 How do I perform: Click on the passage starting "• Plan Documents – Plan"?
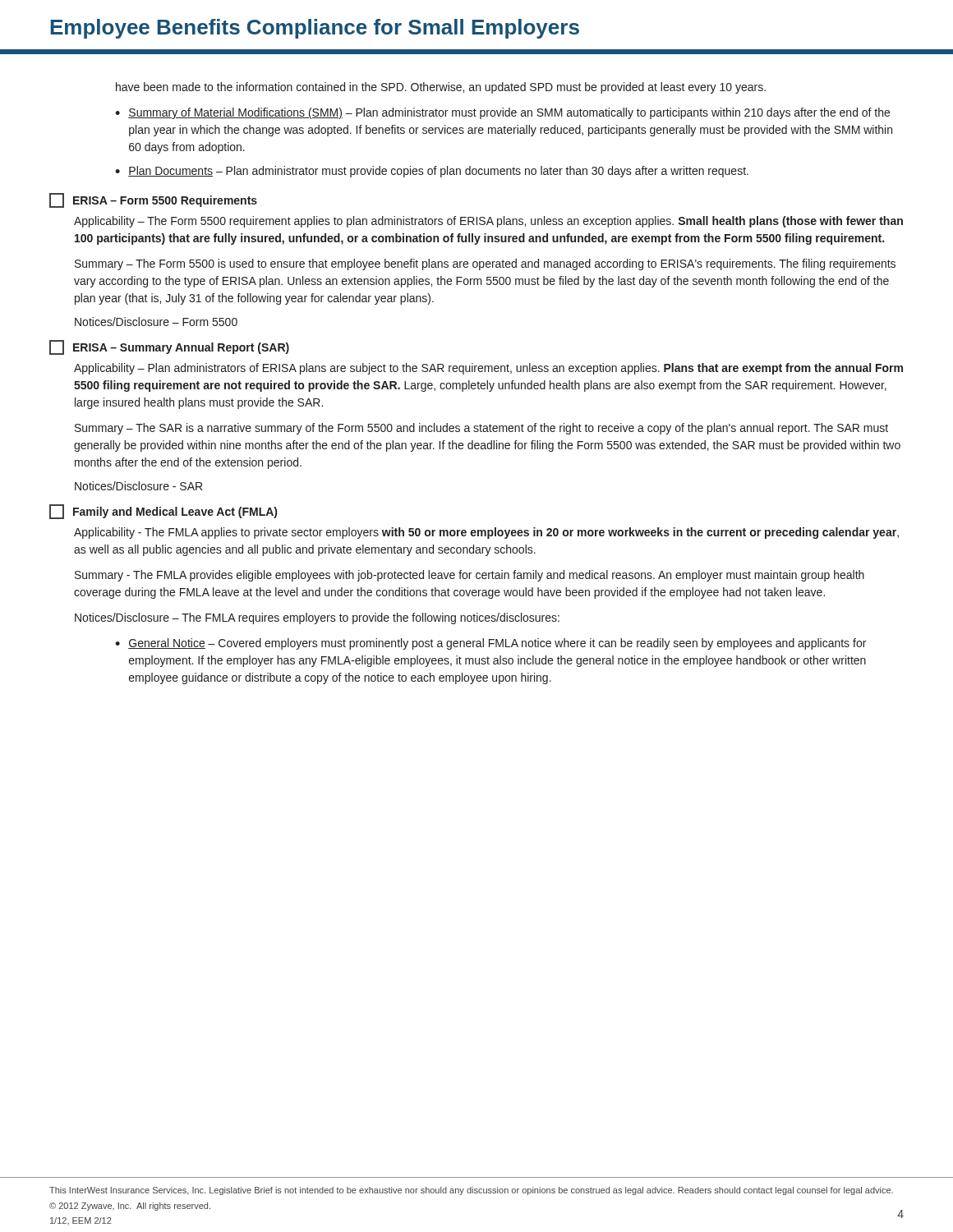(432, 172)
